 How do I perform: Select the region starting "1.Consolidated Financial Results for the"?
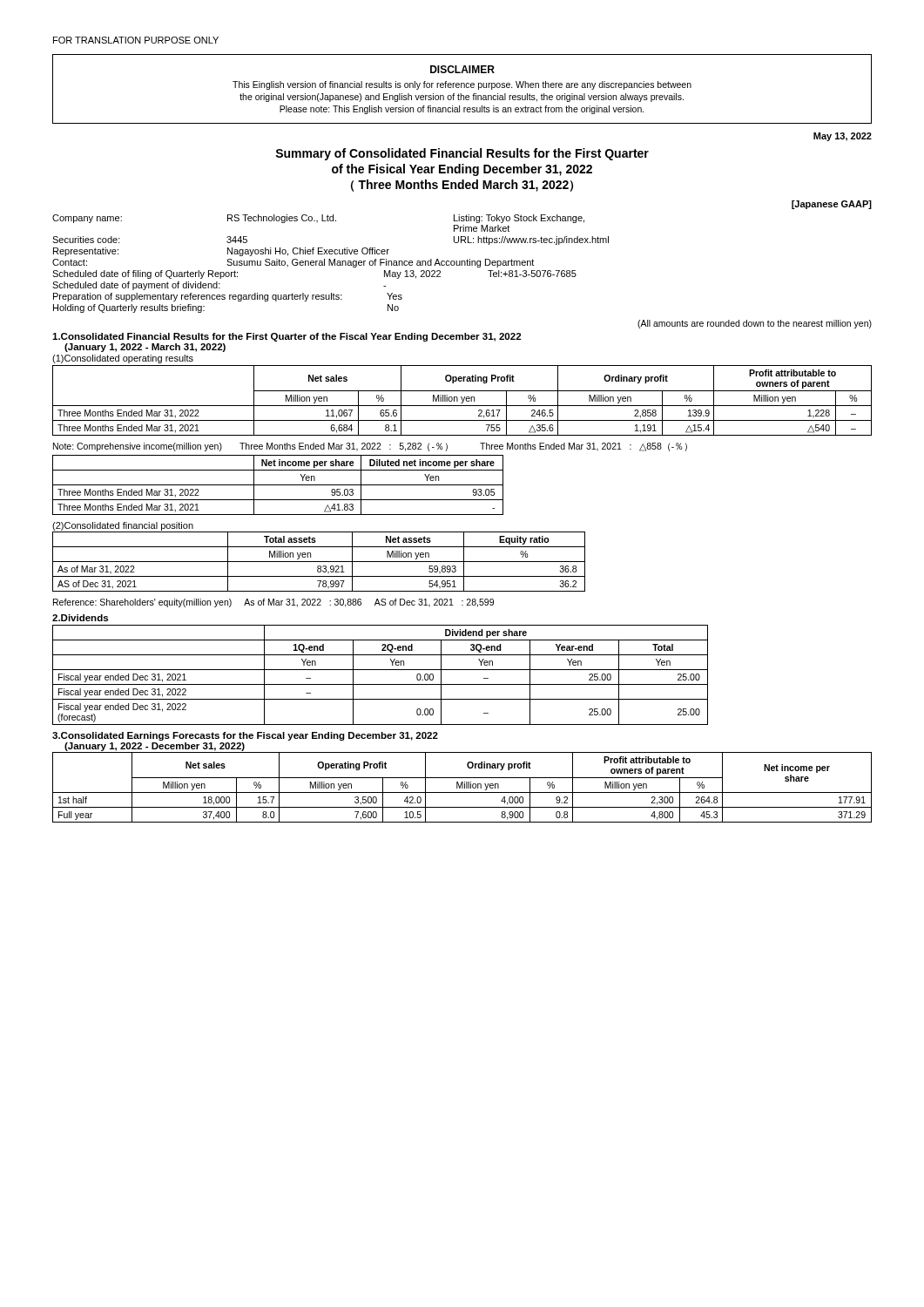click(287, 342)
